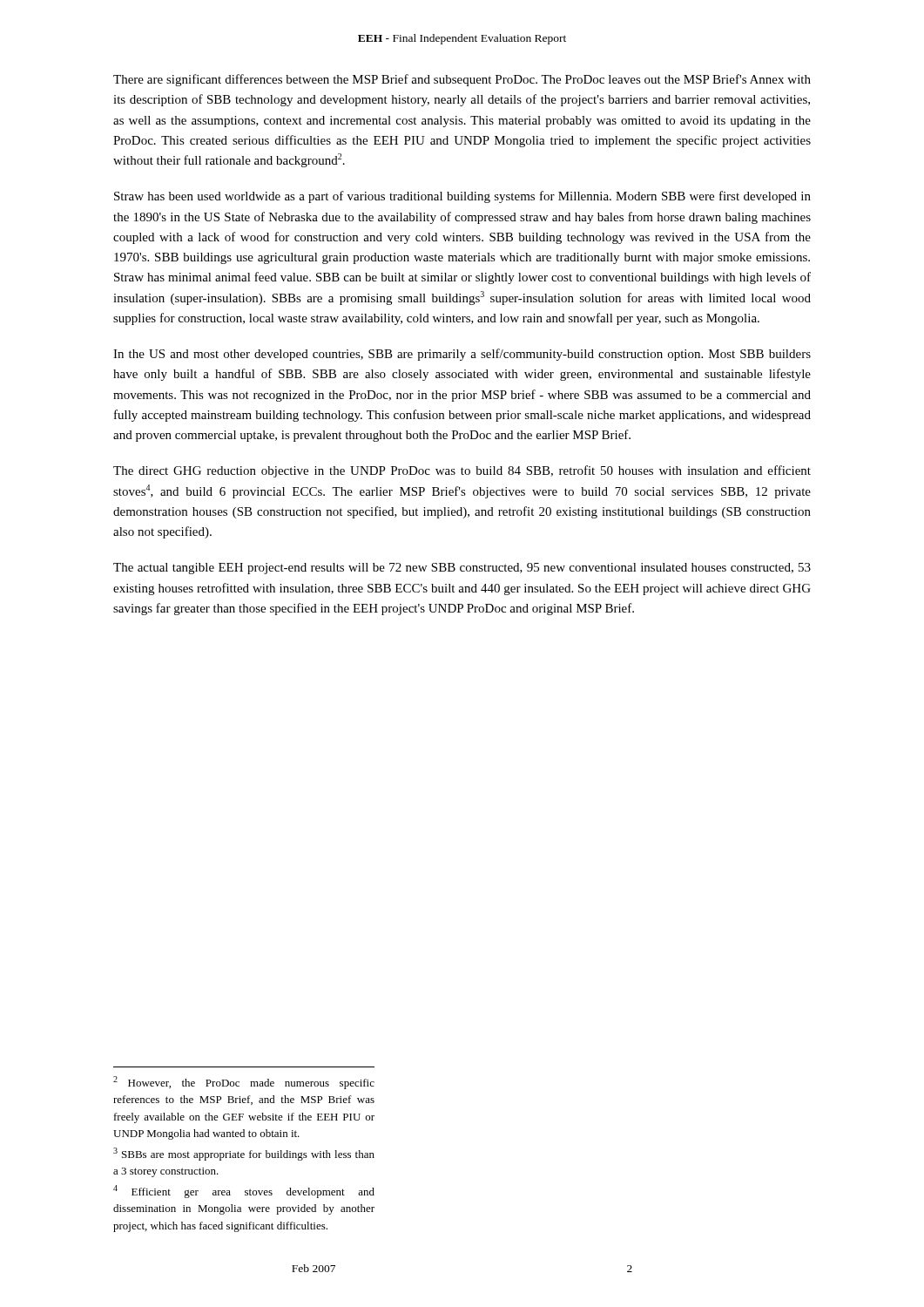This screenshot has height=1307, width=924.
Task: Navigate to the text block starting "In the US and most other developed"
Action: pos(462,394)
